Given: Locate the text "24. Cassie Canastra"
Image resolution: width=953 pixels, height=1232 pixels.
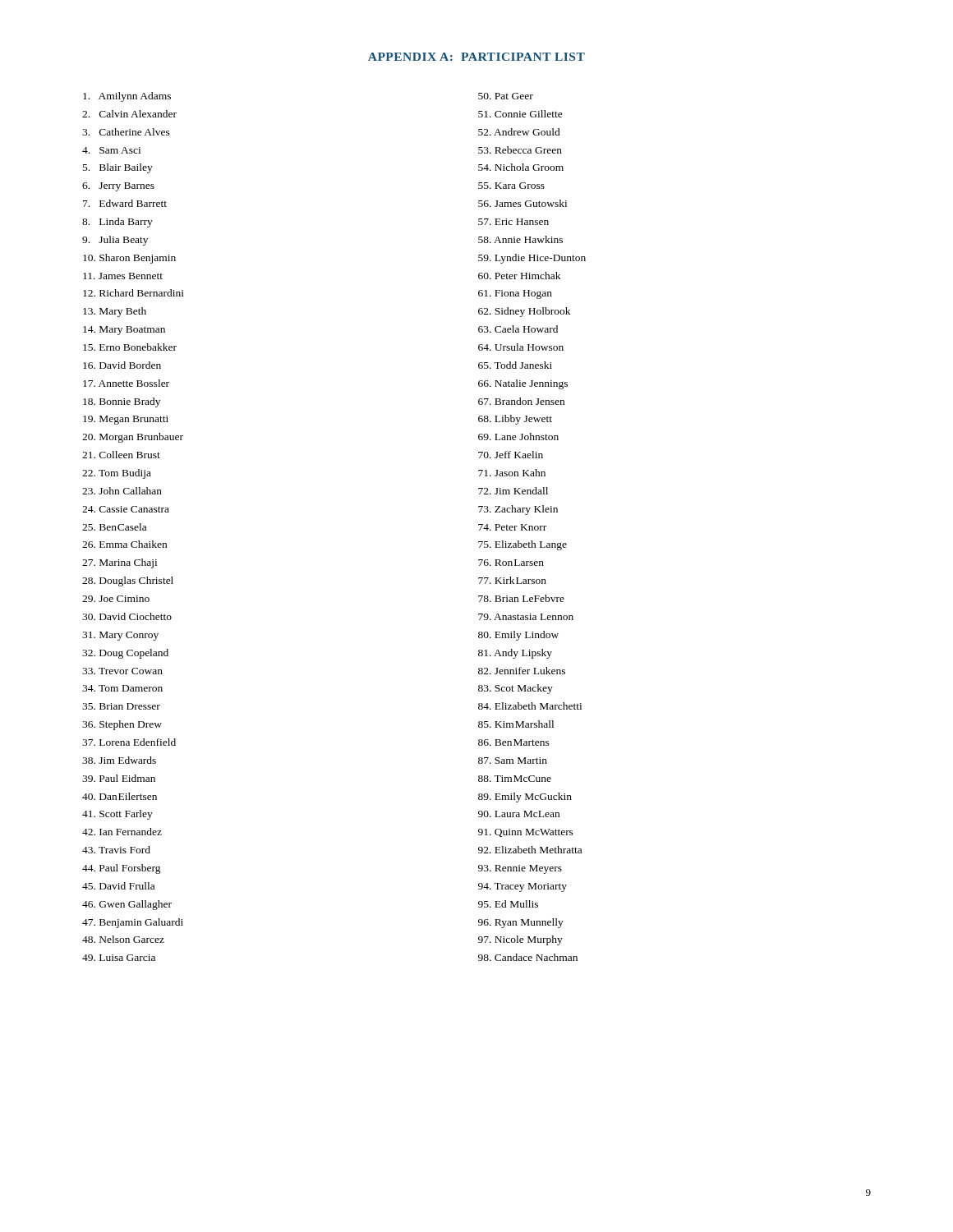Looking at the screenshot, I should pyautogui.click(x=126, y=509).
